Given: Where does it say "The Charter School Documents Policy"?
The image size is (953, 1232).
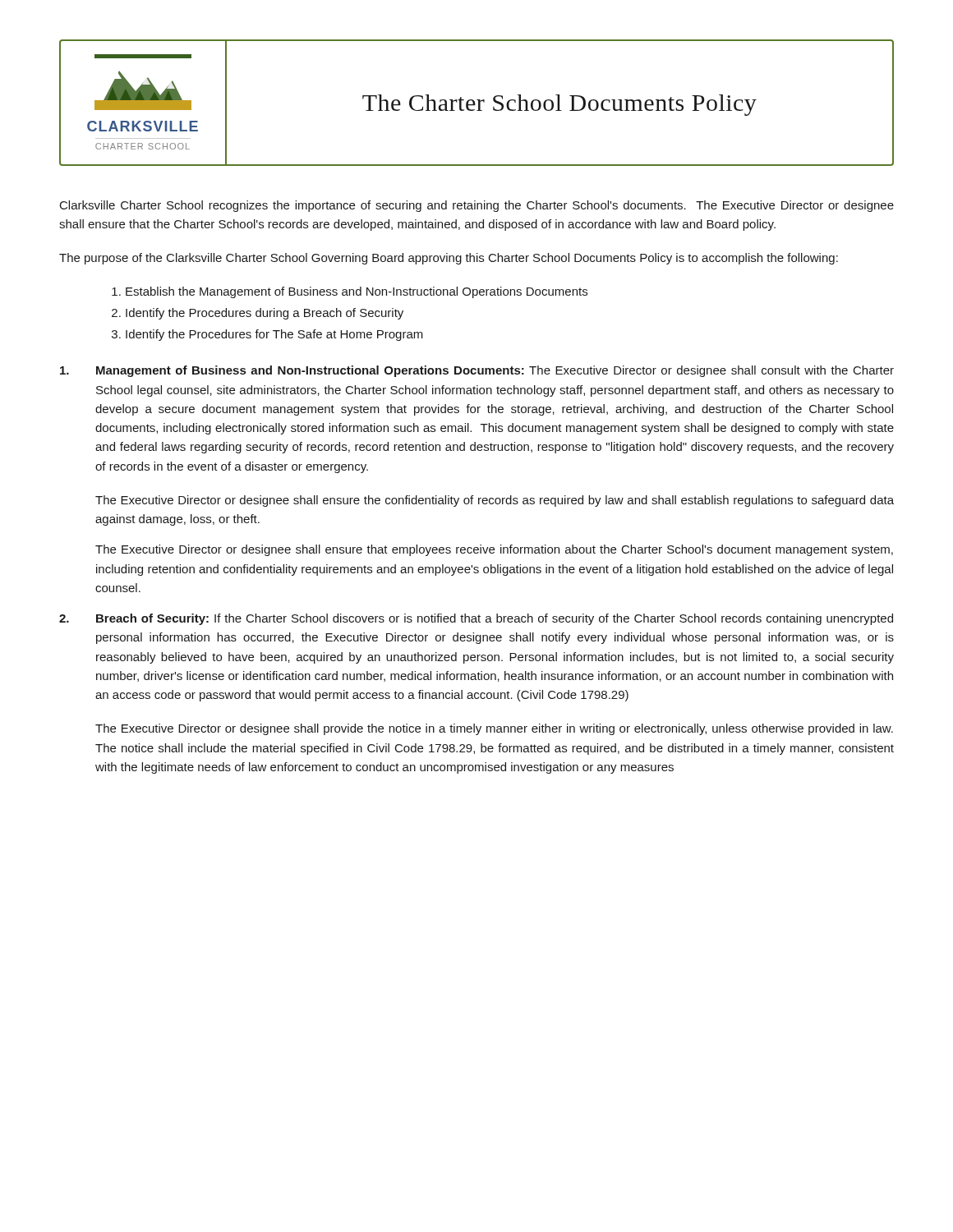Looking at the screenshot, I should coord(559,102).
